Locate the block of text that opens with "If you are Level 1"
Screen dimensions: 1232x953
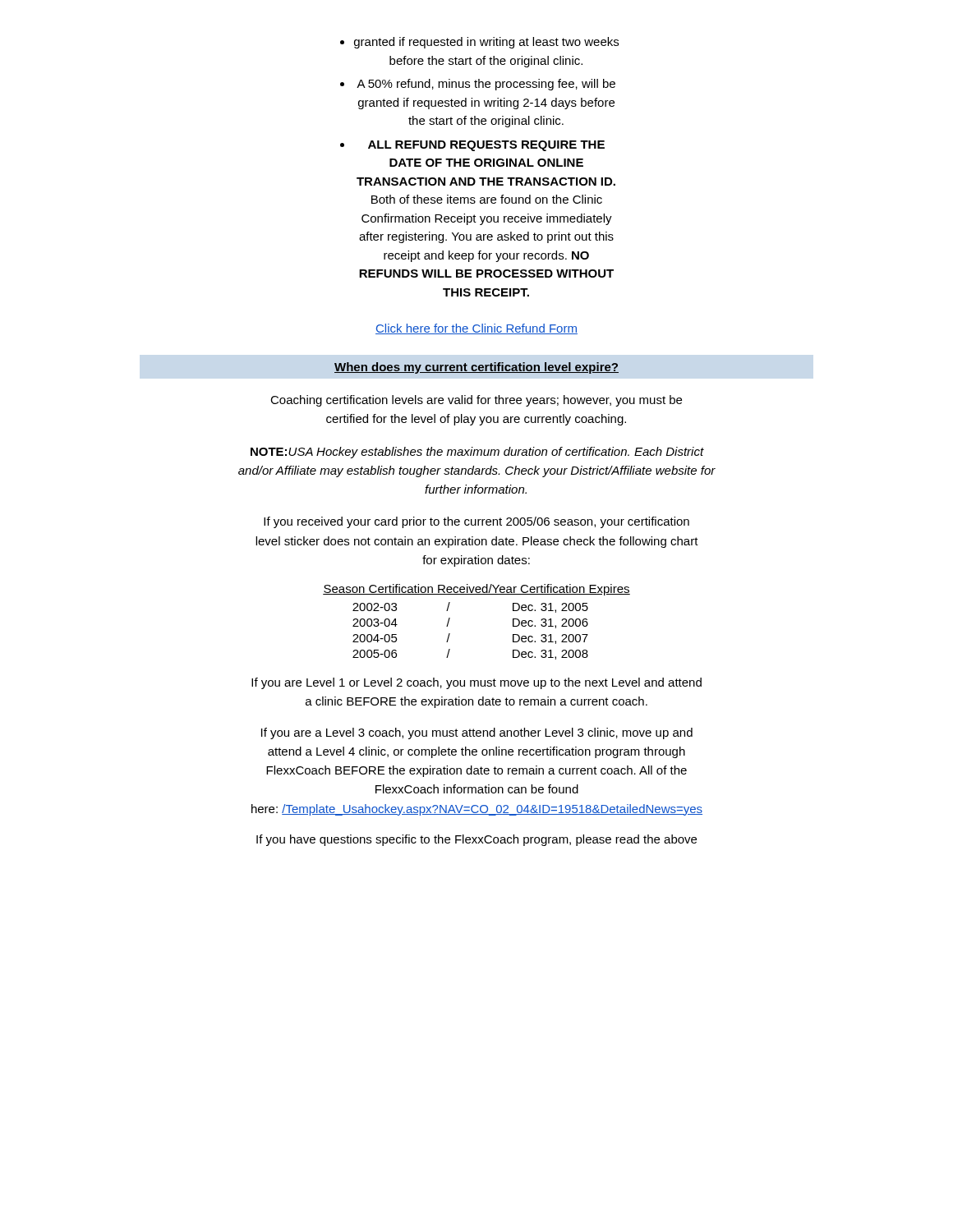point(476,692)
